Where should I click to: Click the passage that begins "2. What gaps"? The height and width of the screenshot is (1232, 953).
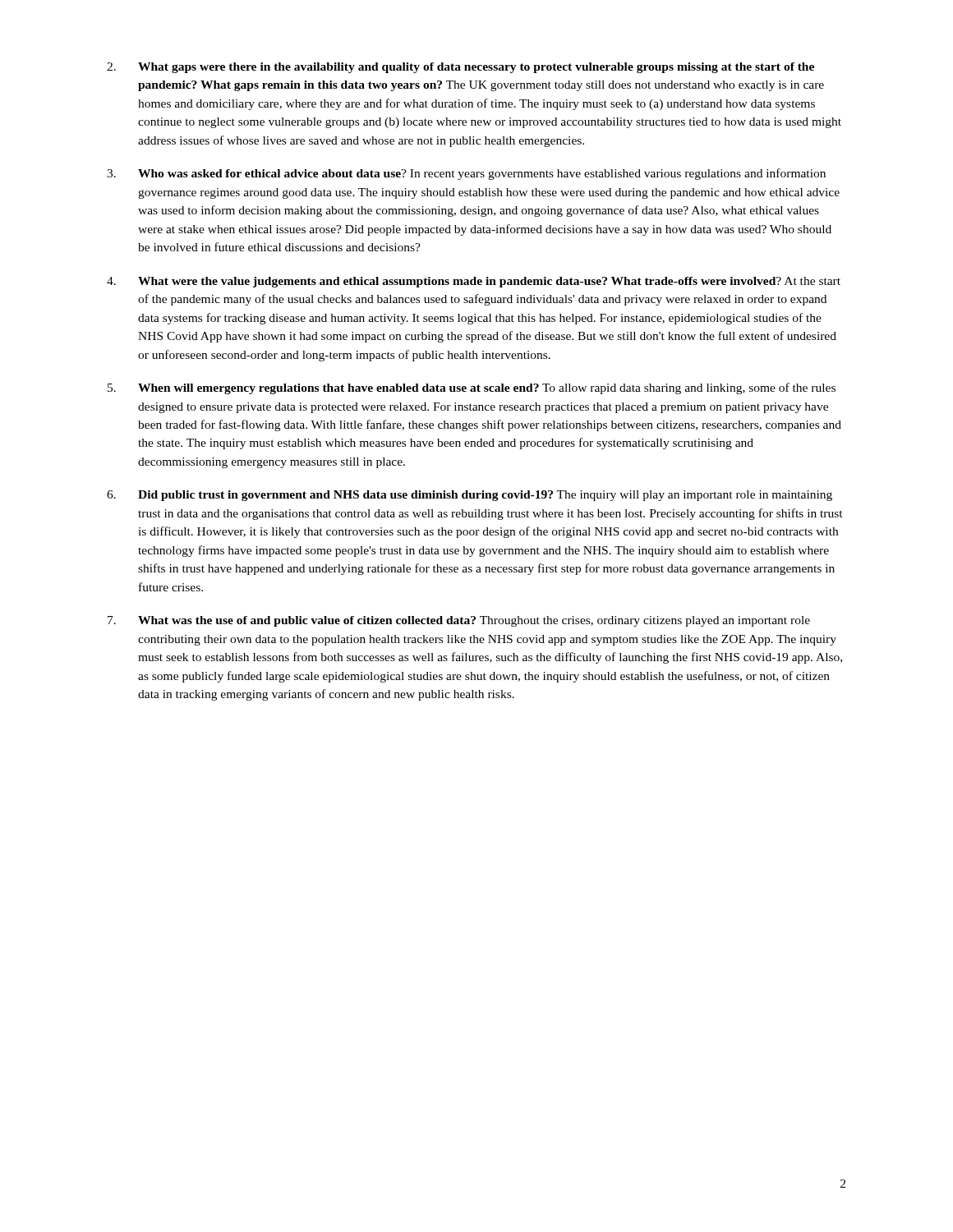476,104
